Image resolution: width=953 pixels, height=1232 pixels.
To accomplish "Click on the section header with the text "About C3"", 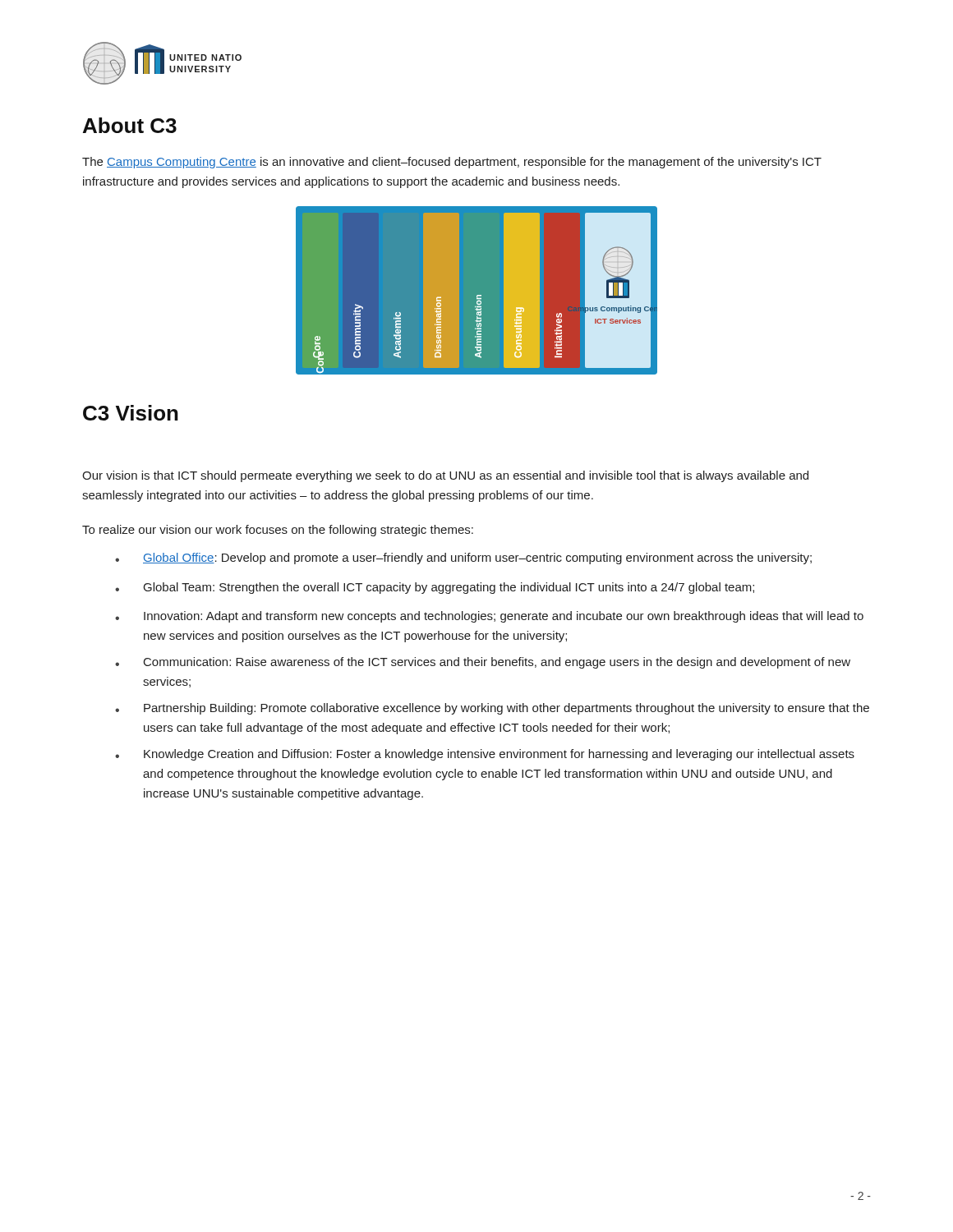I will pyautogui.click(x=130, y=126).
